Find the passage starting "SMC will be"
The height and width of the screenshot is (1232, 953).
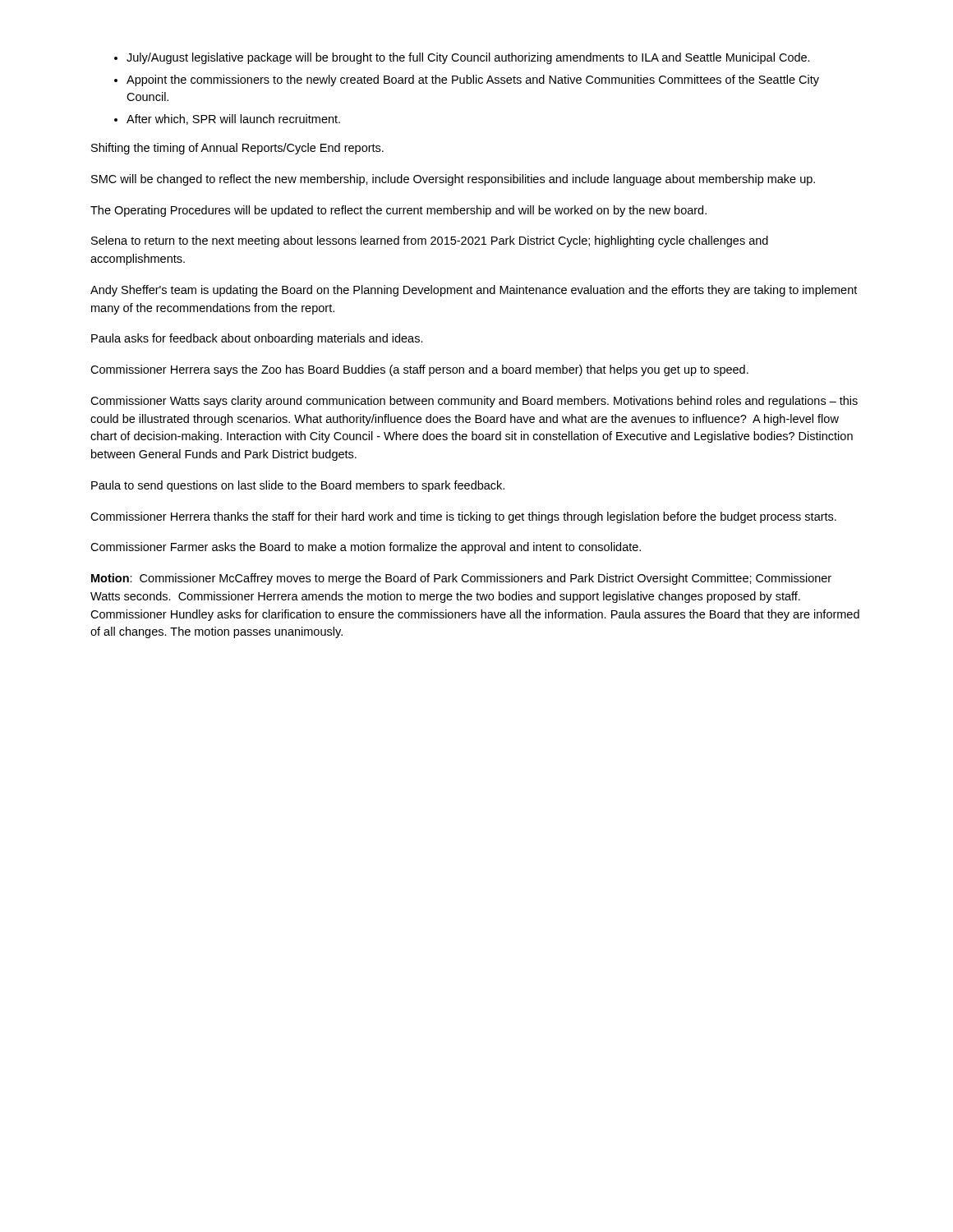click(x=453, y=179)
